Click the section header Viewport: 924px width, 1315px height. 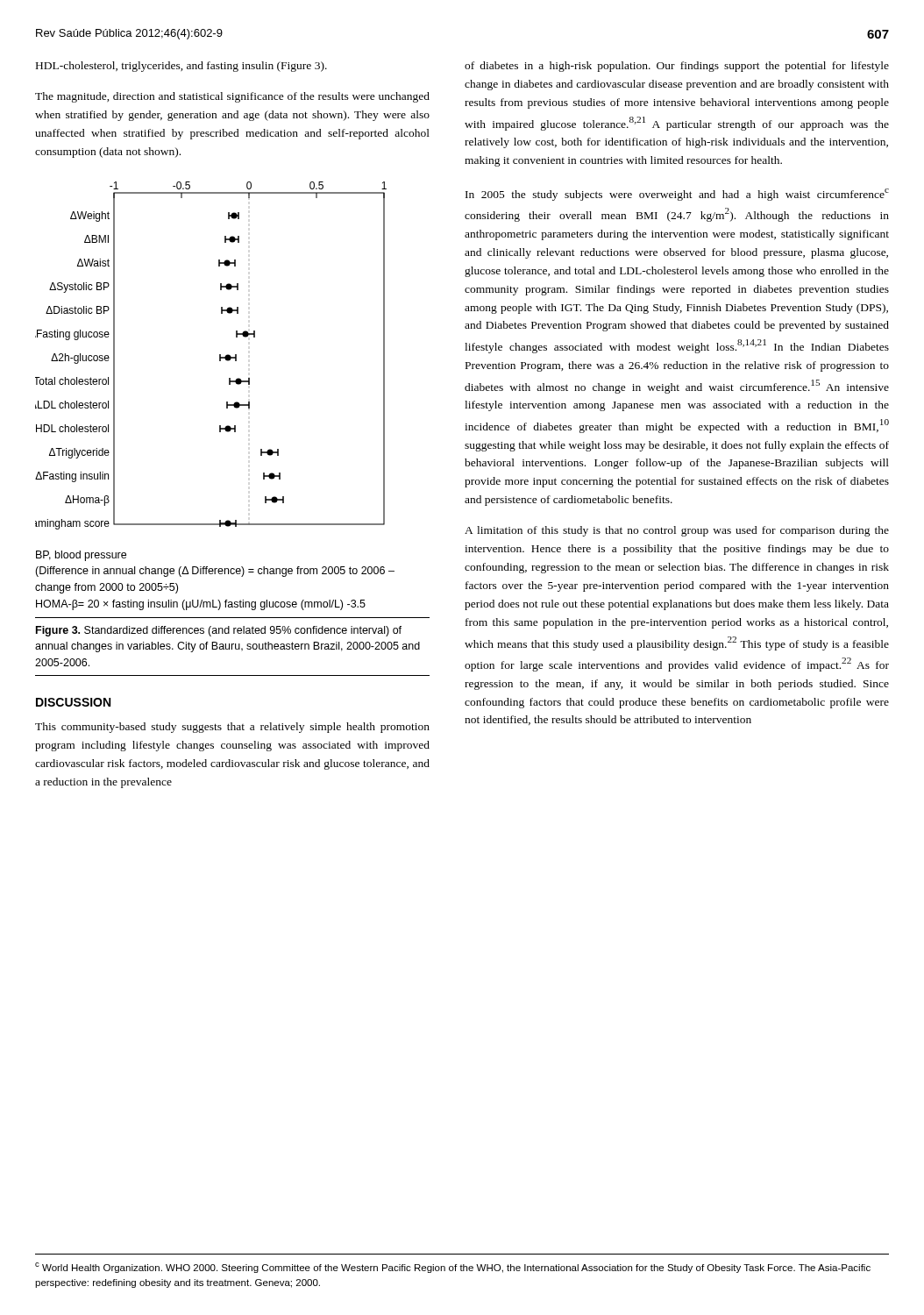(x=73, y=702)
